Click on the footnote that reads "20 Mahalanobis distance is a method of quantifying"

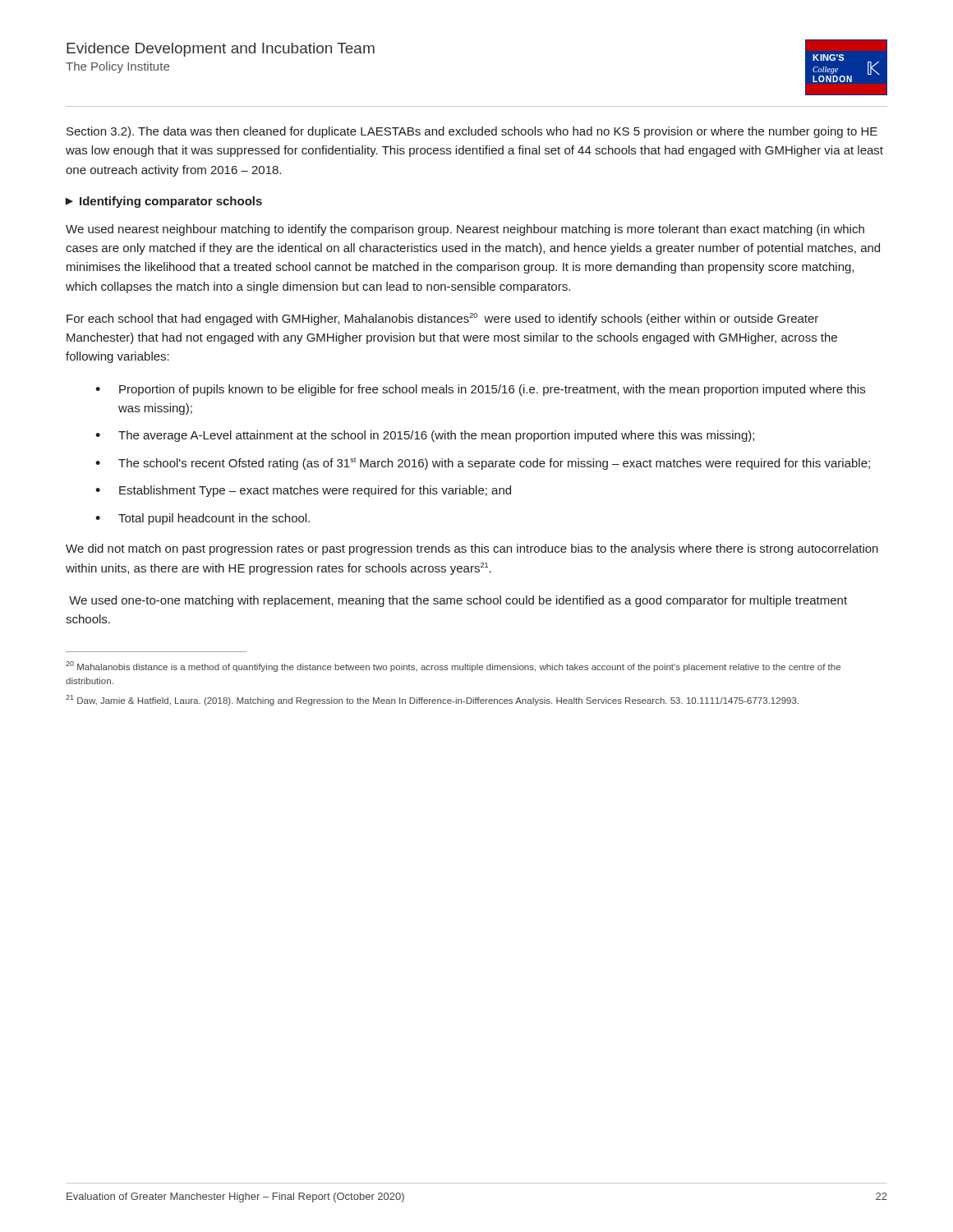click(453, 673)
